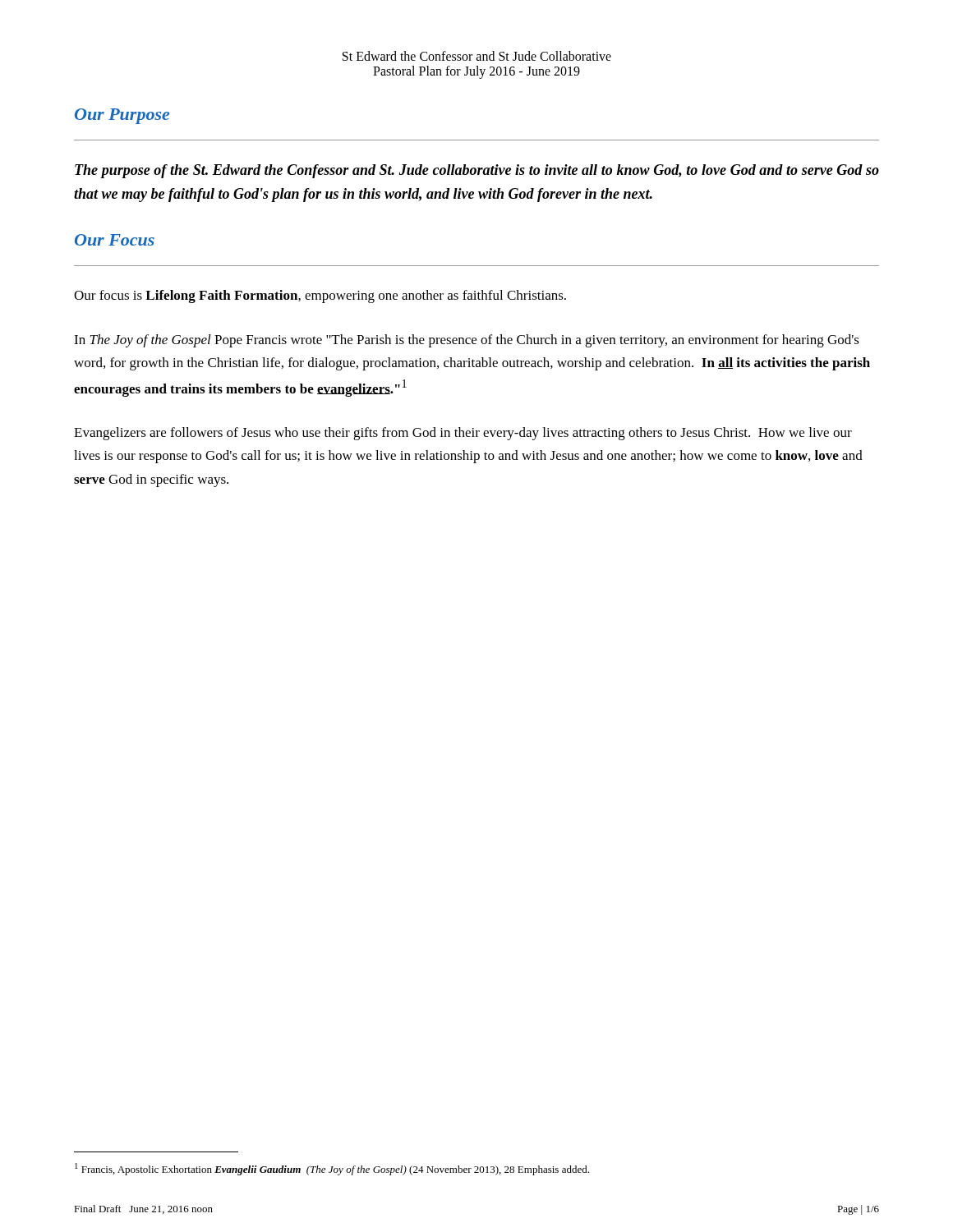
Task: Find the section header containing "Our Focus"
Action: tap(114, 239)
